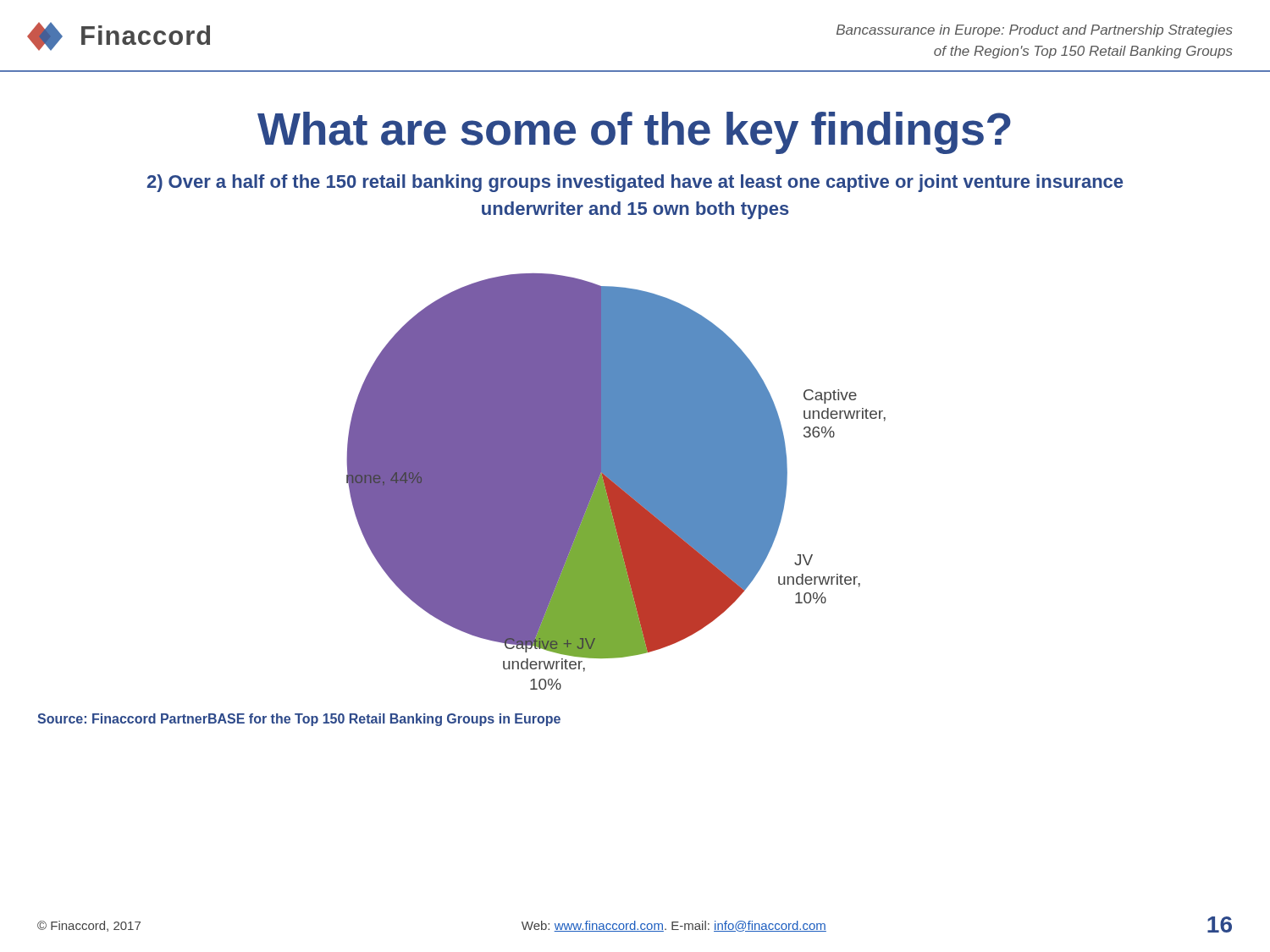The width and height of the screenshot is (1270, 952).
Task: Point to the region starting "2) Over a half of the 150 retail"
Action: click(635, 195)
